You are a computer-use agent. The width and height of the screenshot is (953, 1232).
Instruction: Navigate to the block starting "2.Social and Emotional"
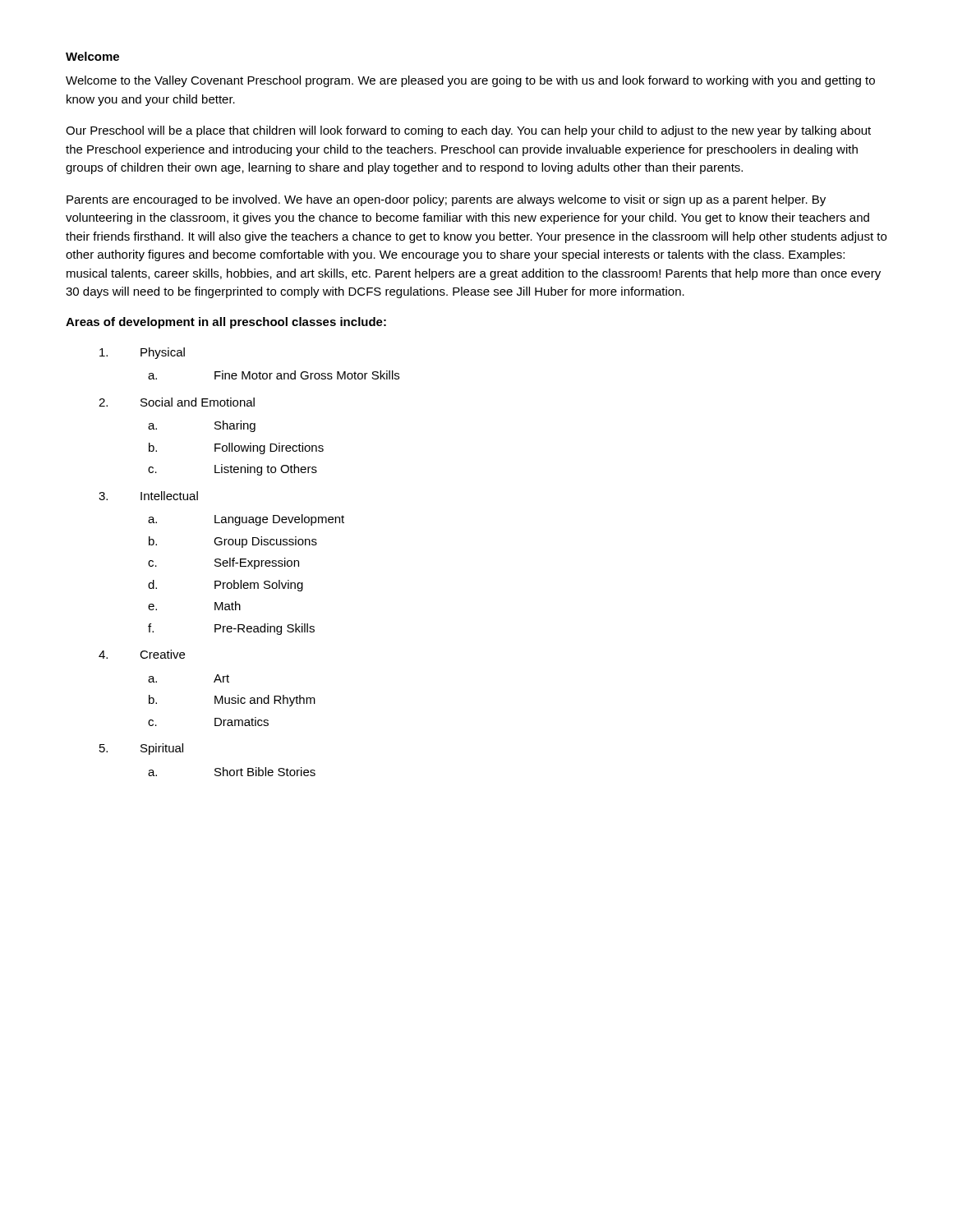click(x=161, y=402)
